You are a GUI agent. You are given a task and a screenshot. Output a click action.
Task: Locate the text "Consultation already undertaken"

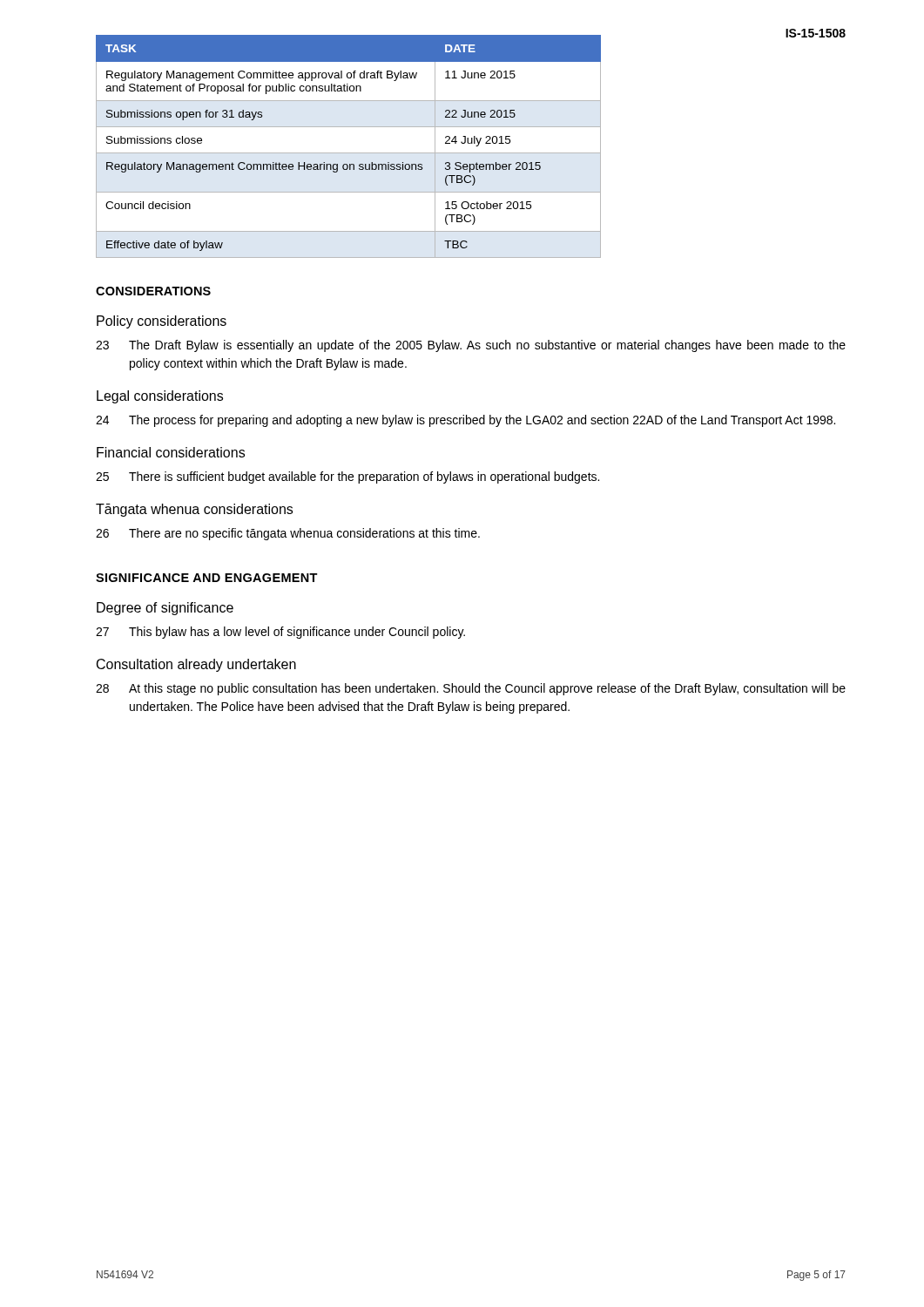click(196, 664)
